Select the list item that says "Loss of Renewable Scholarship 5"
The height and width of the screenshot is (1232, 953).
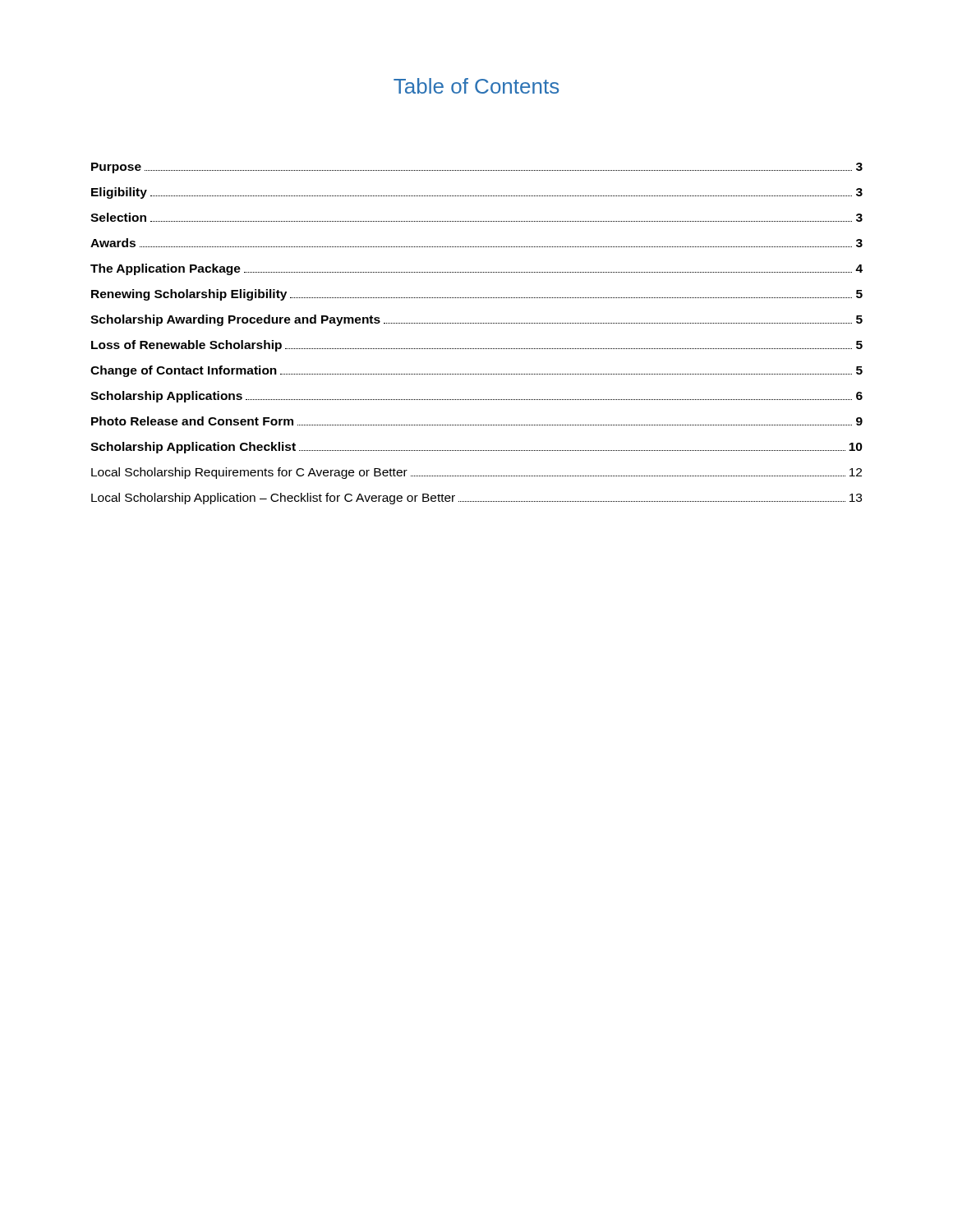point(476,345)
